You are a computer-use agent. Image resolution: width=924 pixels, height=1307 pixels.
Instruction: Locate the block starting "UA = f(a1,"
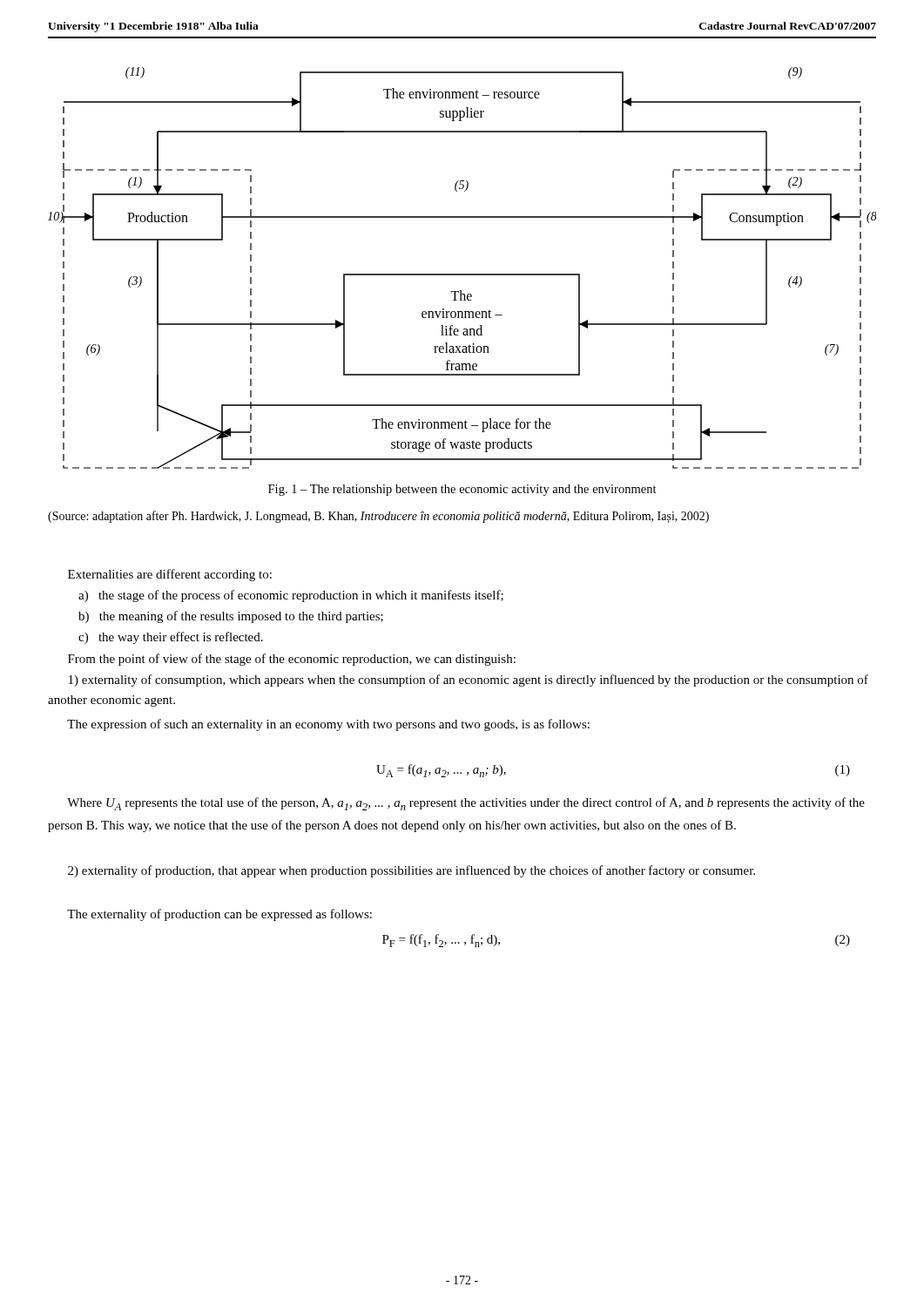point(443,771)
